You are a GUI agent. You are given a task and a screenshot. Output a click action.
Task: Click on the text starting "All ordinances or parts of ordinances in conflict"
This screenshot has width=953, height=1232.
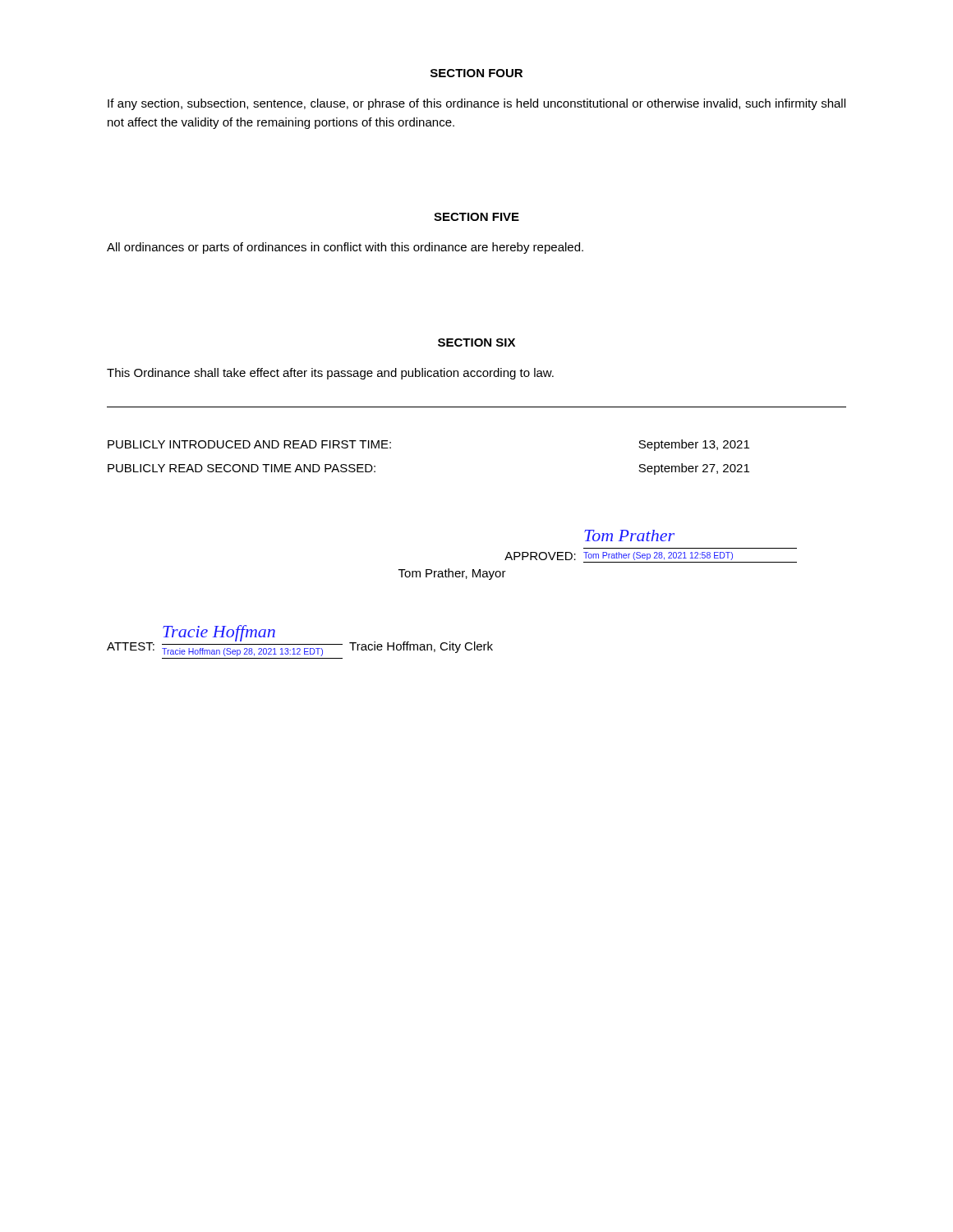[x=346, y=247]
